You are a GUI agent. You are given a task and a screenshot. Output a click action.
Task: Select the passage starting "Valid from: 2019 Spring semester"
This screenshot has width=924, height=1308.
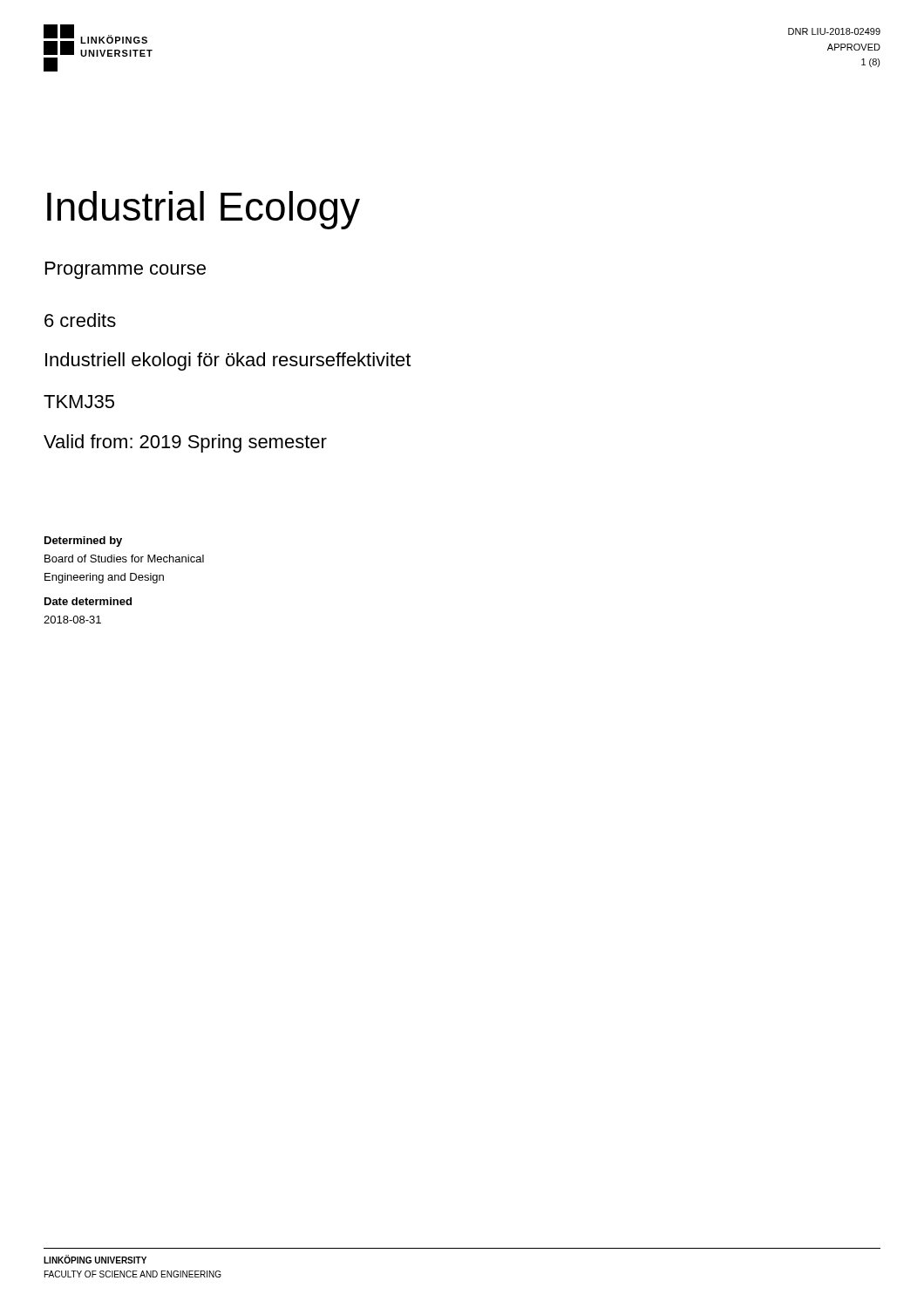coord(185,442)
